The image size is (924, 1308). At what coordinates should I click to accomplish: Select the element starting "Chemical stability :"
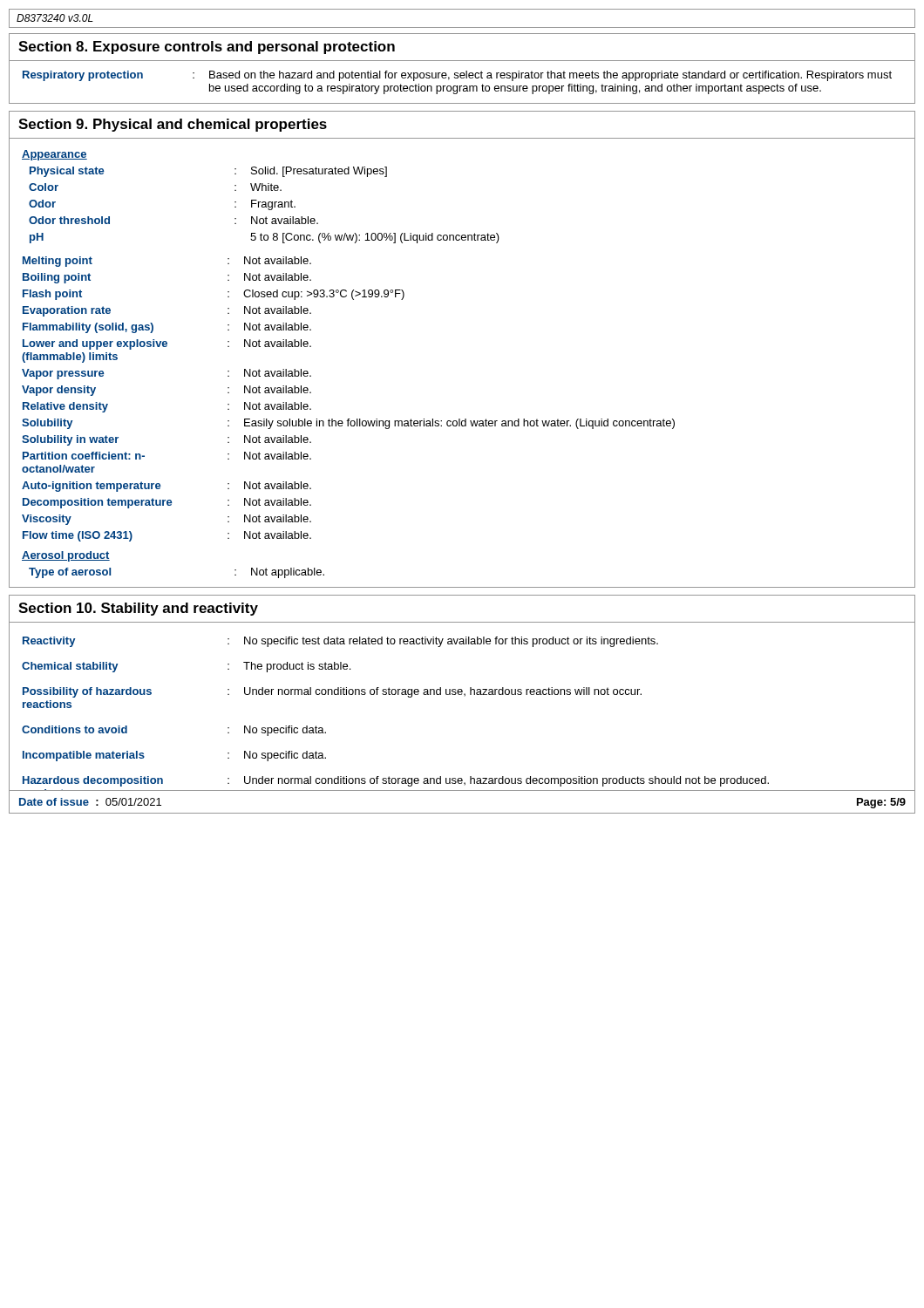coord(64,667)
